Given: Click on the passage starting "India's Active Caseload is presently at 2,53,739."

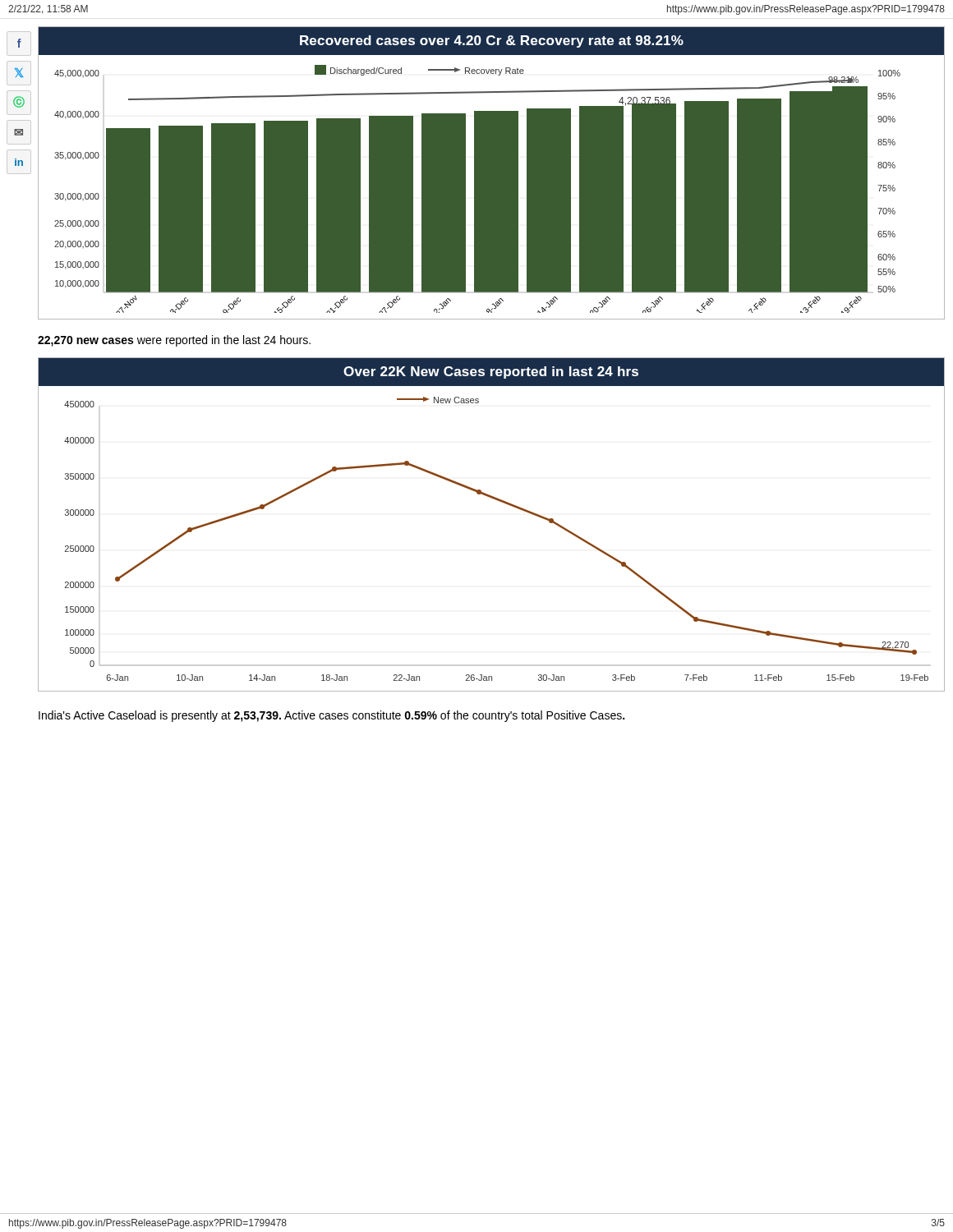Looking at the screenshot, I should click(332, 716).
